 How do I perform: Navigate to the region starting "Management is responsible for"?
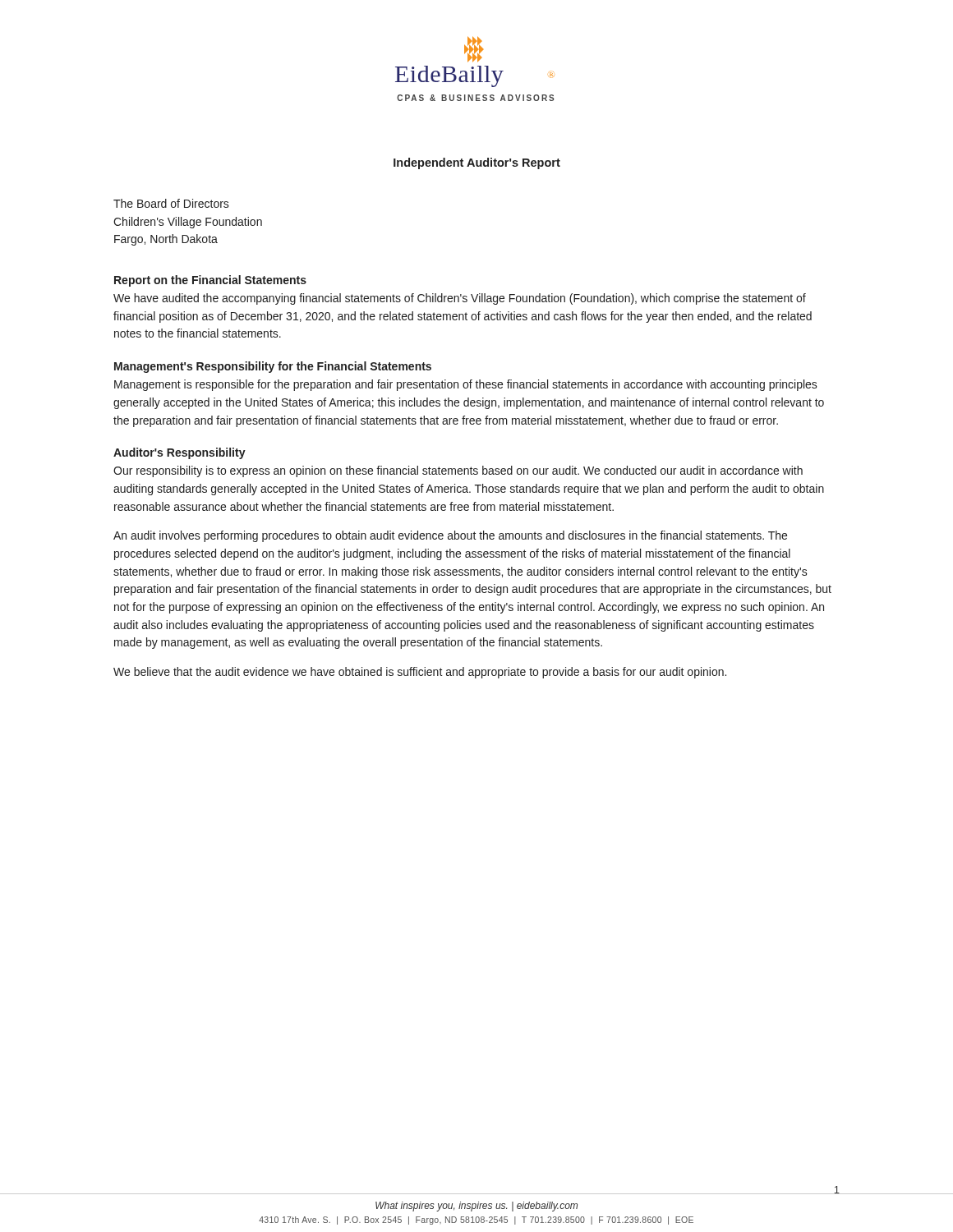tap(469, 402)
